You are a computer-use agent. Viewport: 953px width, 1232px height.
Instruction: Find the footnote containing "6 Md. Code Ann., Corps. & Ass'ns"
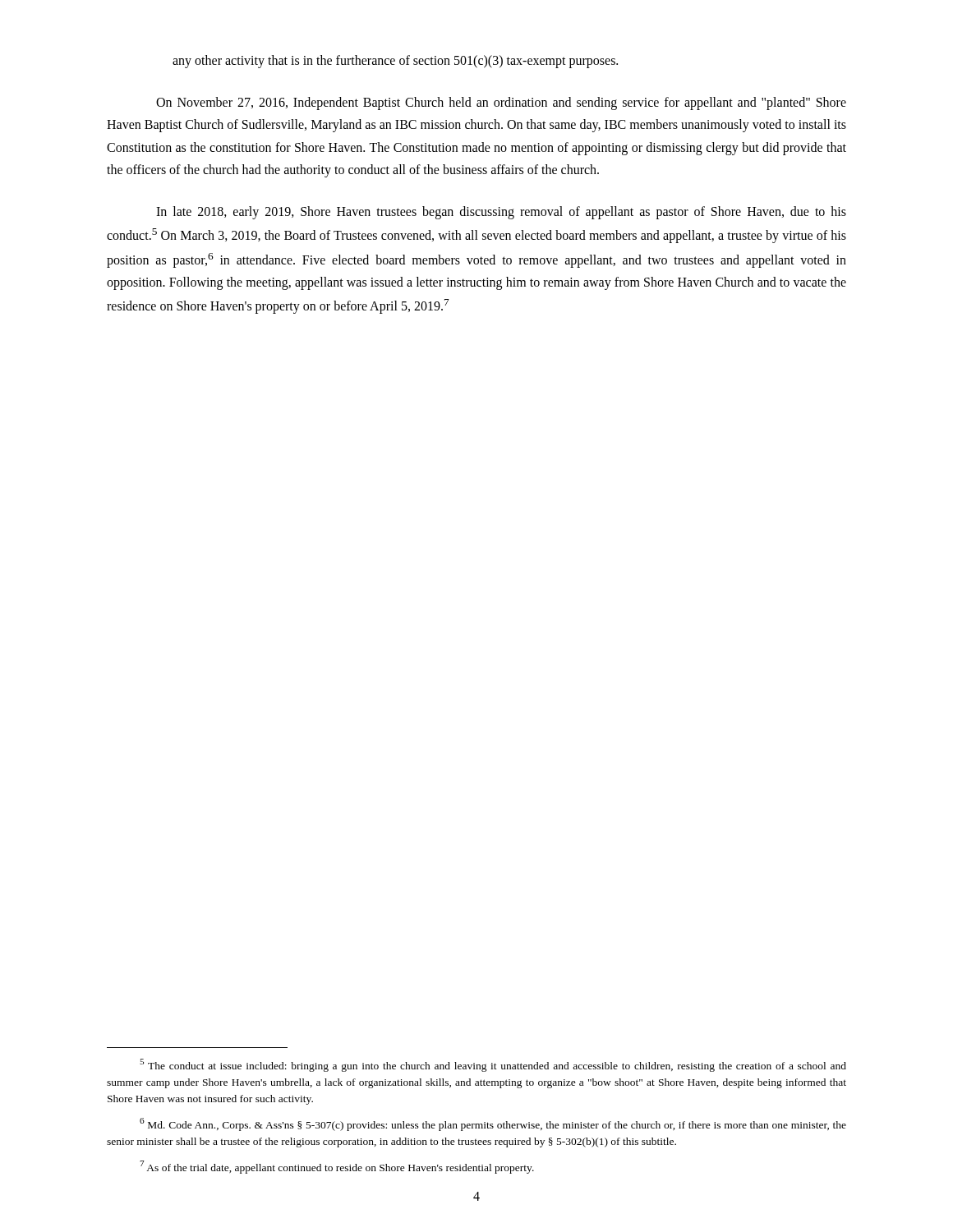pyautogui.click(x=476, y=1131)
